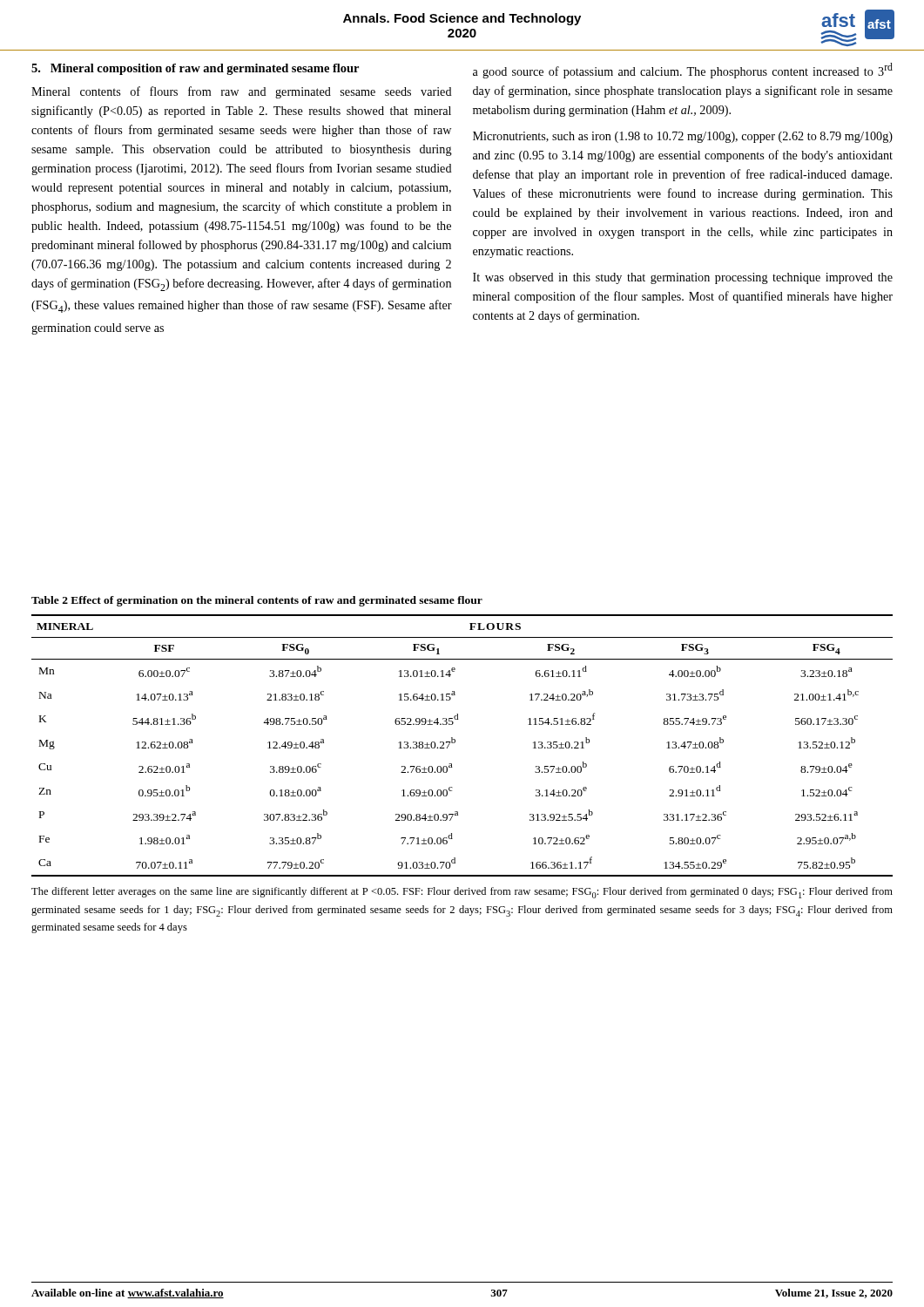
Task: Click on the text starting "Mineral contents of flours"
Action: [x=241, y=210]
